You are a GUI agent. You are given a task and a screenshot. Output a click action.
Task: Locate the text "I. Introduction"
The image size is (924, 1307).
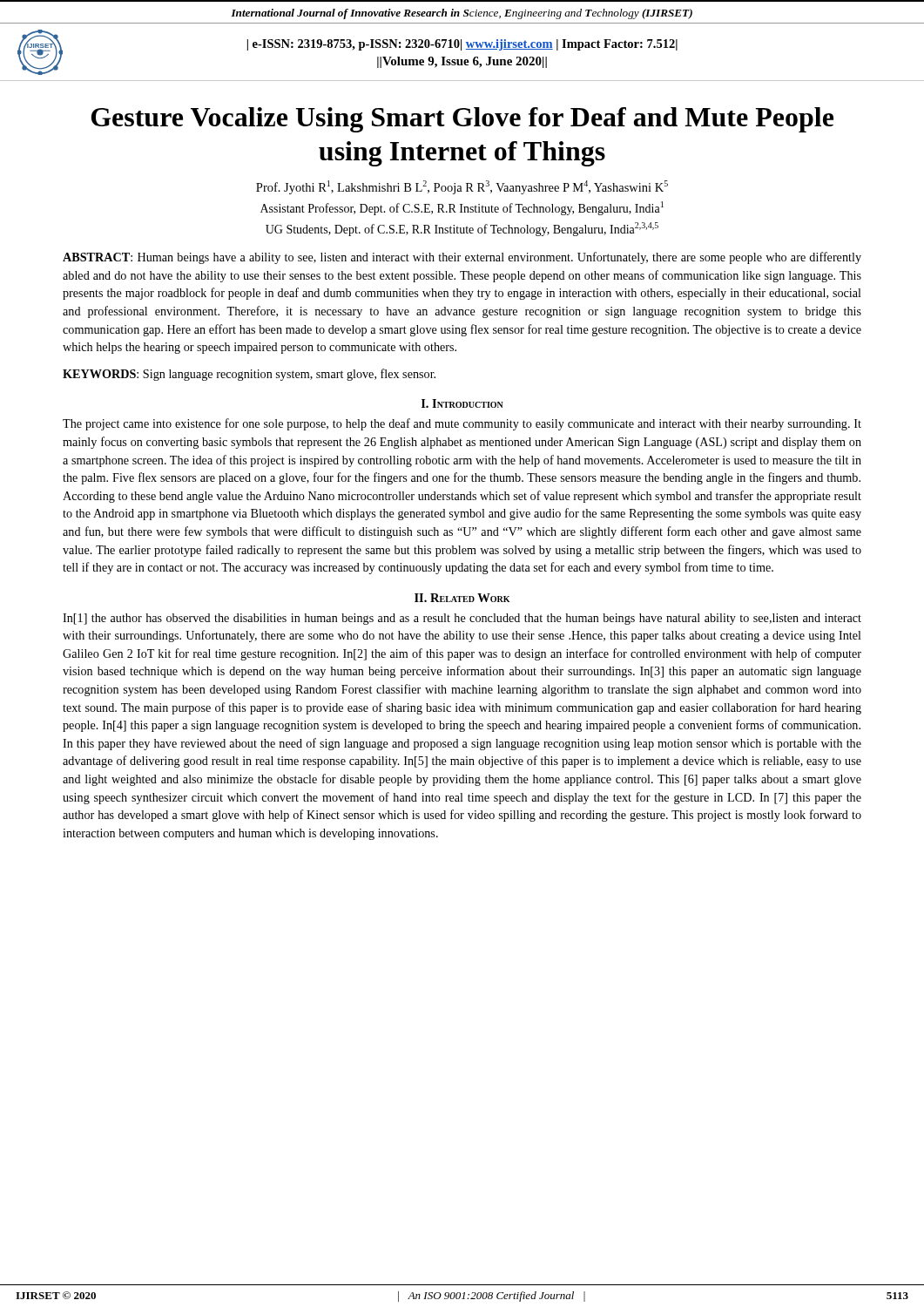[x=462, y=404]
